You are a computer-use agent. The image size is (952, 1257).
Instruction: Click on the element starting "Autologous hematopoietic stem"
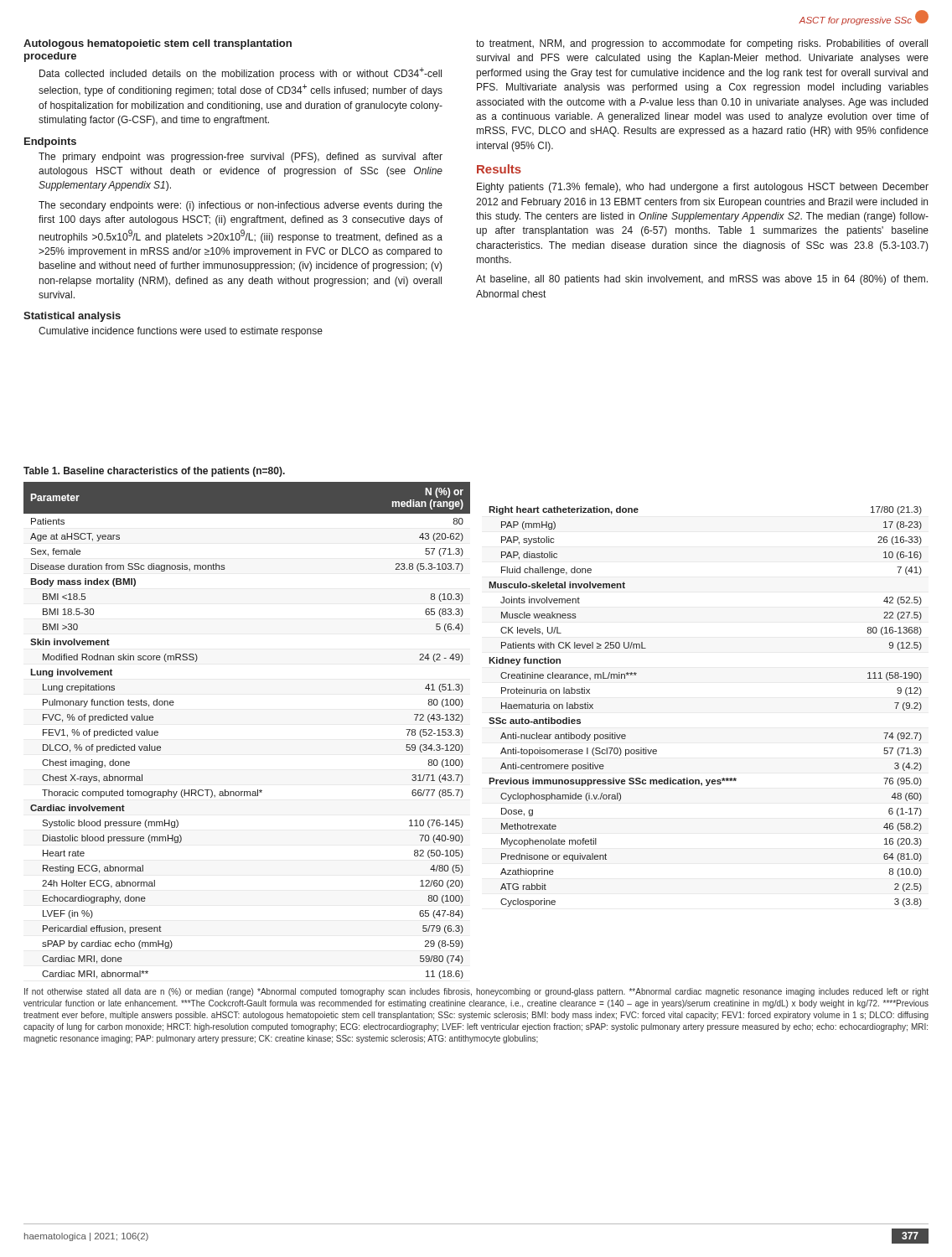(158, 49)
